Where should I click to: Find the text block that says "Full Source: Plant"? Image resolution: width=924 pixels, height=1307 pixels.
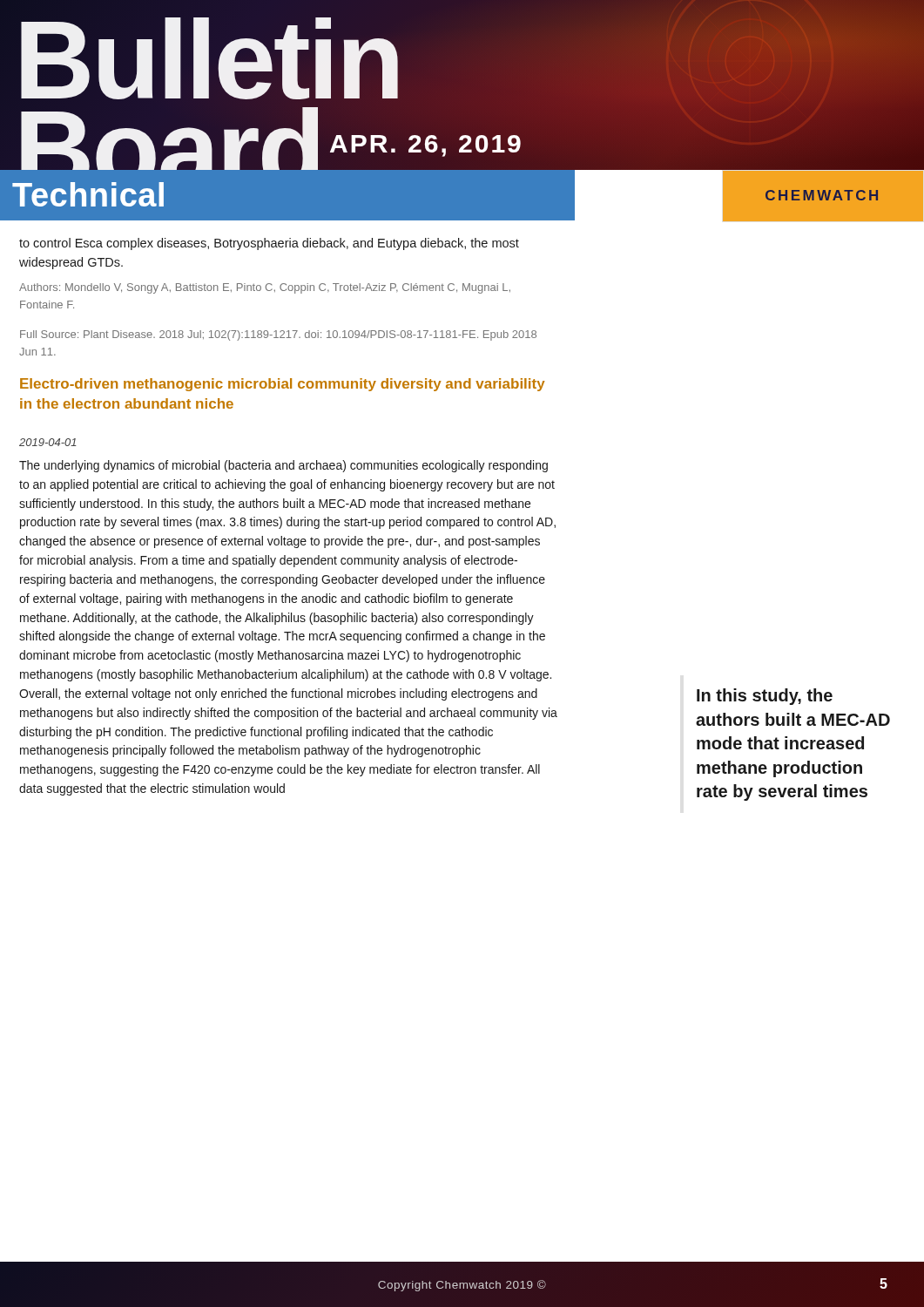(x=288, y=343)
